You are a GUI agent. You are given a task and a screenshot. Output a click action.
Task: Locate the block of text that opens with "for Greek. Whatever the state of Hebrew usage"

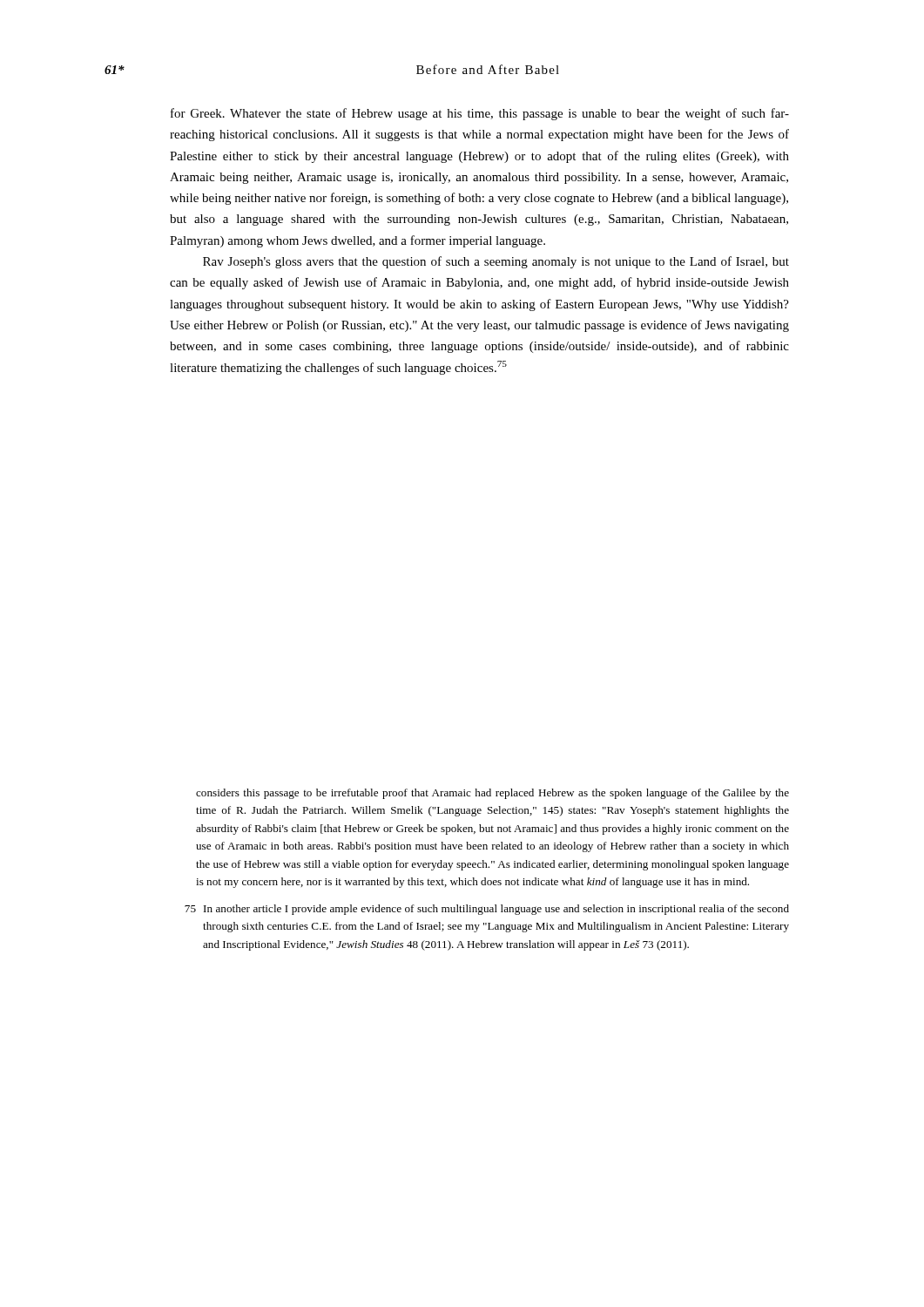coord(479,240)
